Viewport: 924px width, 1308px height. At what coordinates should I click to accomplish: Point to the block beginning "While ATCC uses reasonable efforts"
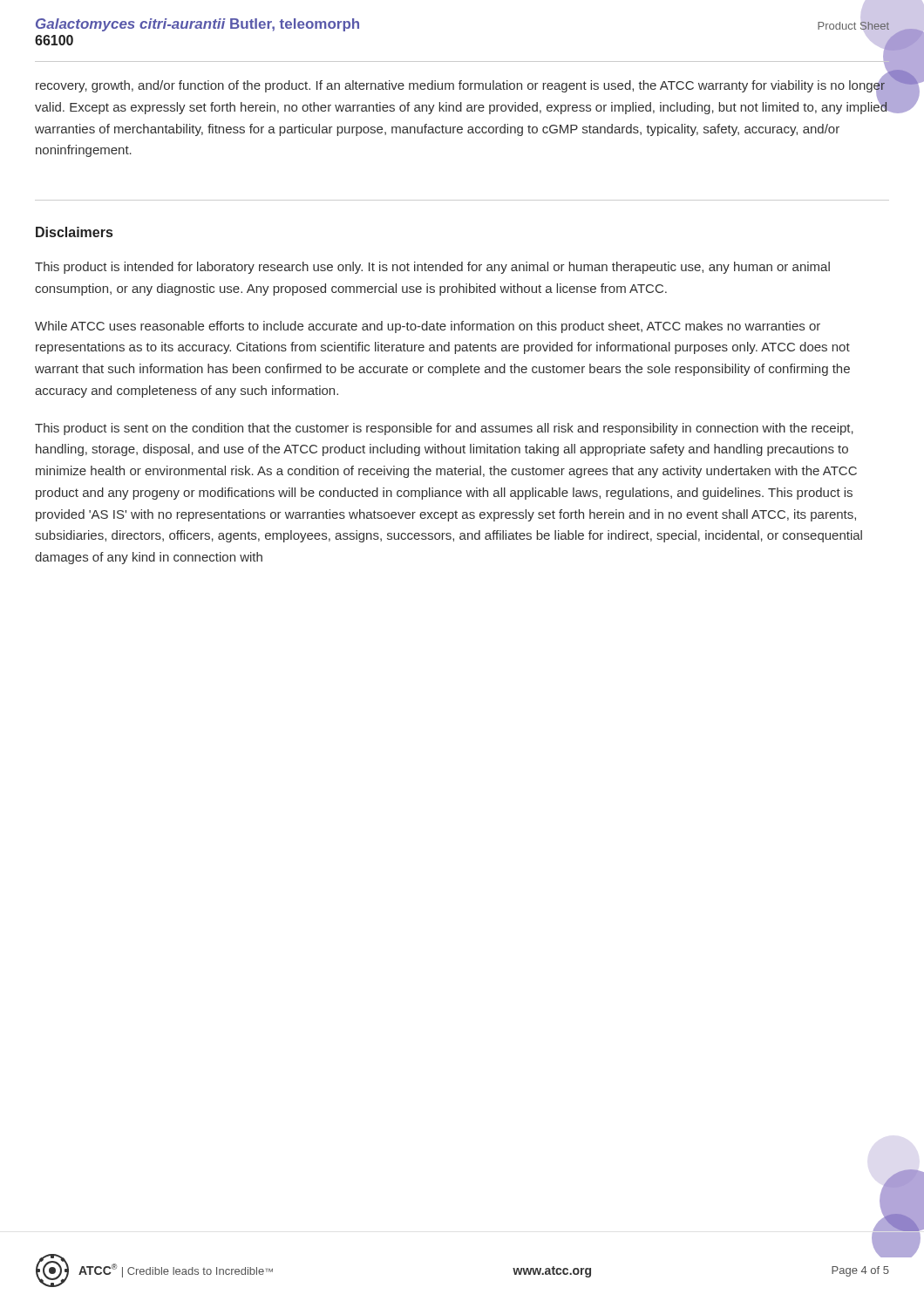[x=443, y=358]
